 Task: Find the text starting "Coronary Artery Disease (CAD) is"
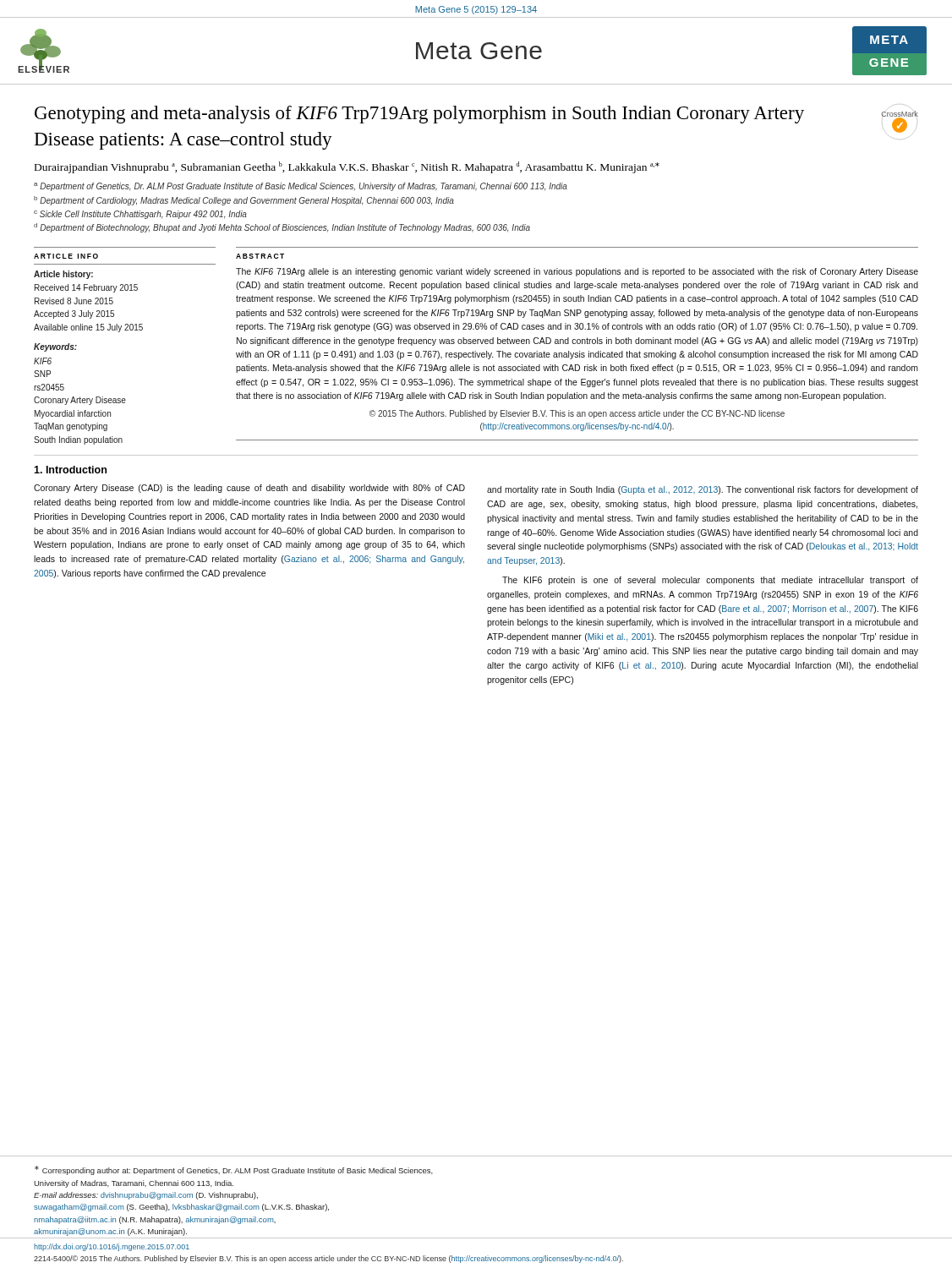pos(249,531)
